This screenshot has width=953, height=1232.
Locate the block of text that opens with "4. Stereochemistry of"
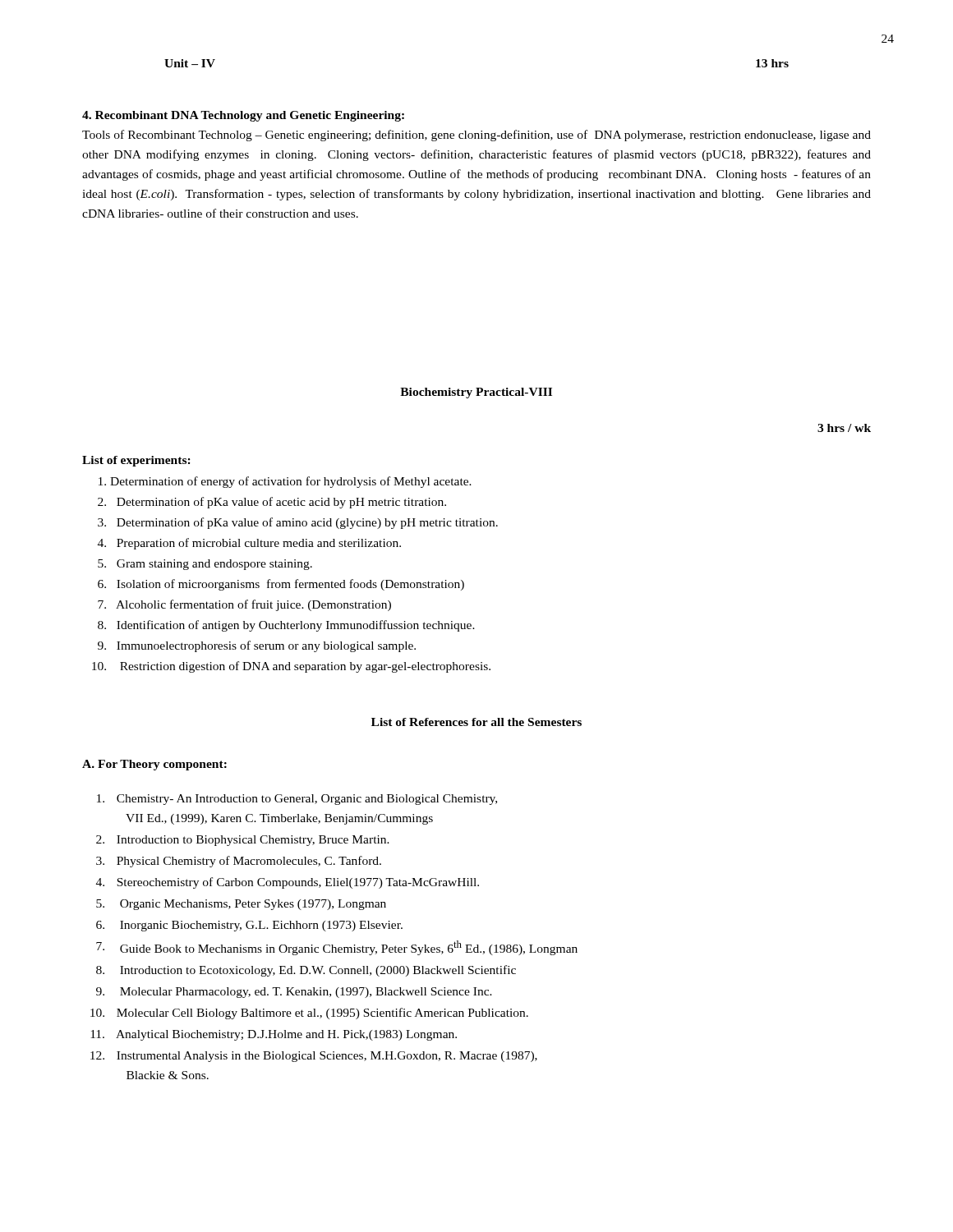coord(476,882)
